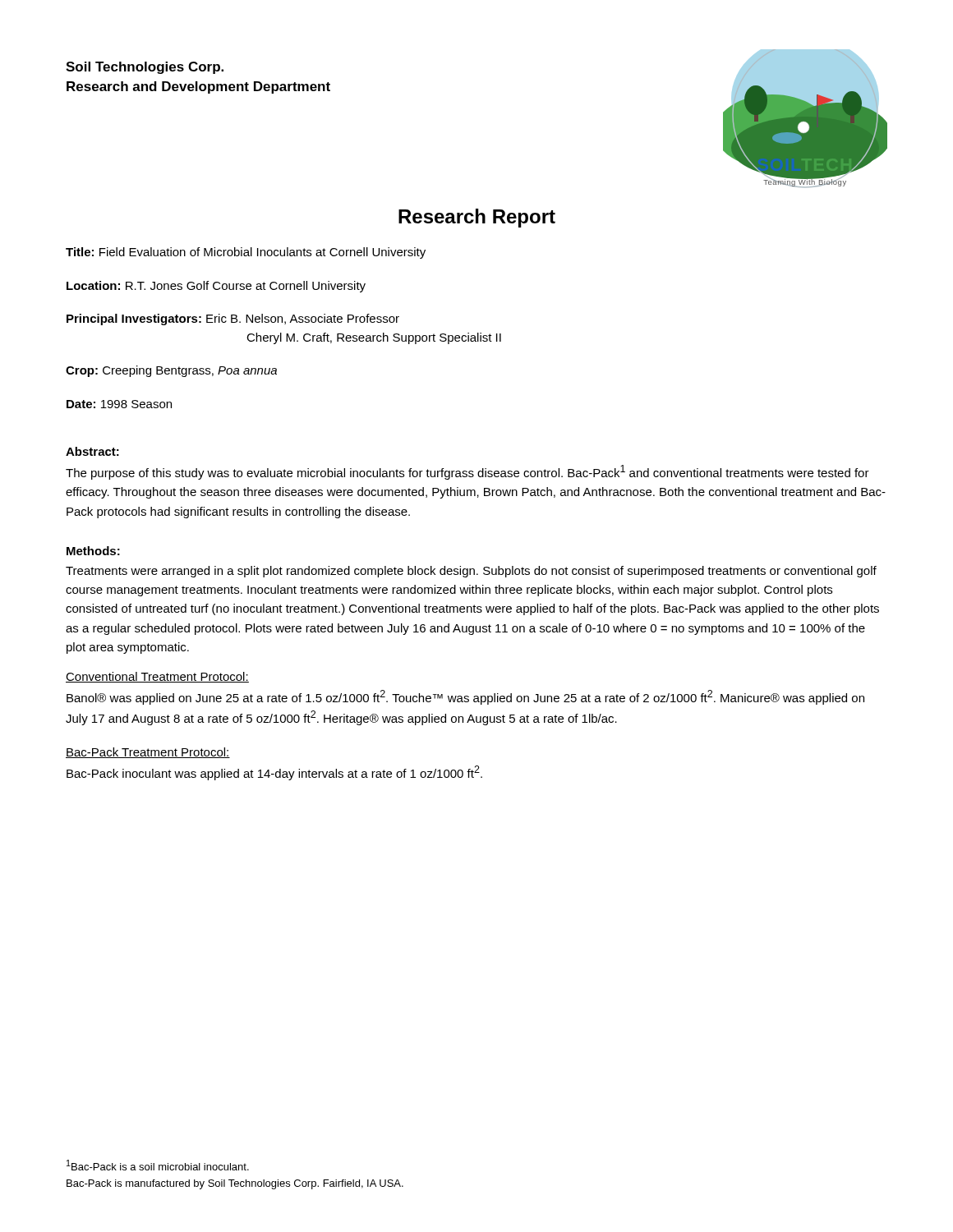Click on the text starting "Conventional Treatment Protocol:"
The image size is (953, 1232).
click(x=157, y=676)
